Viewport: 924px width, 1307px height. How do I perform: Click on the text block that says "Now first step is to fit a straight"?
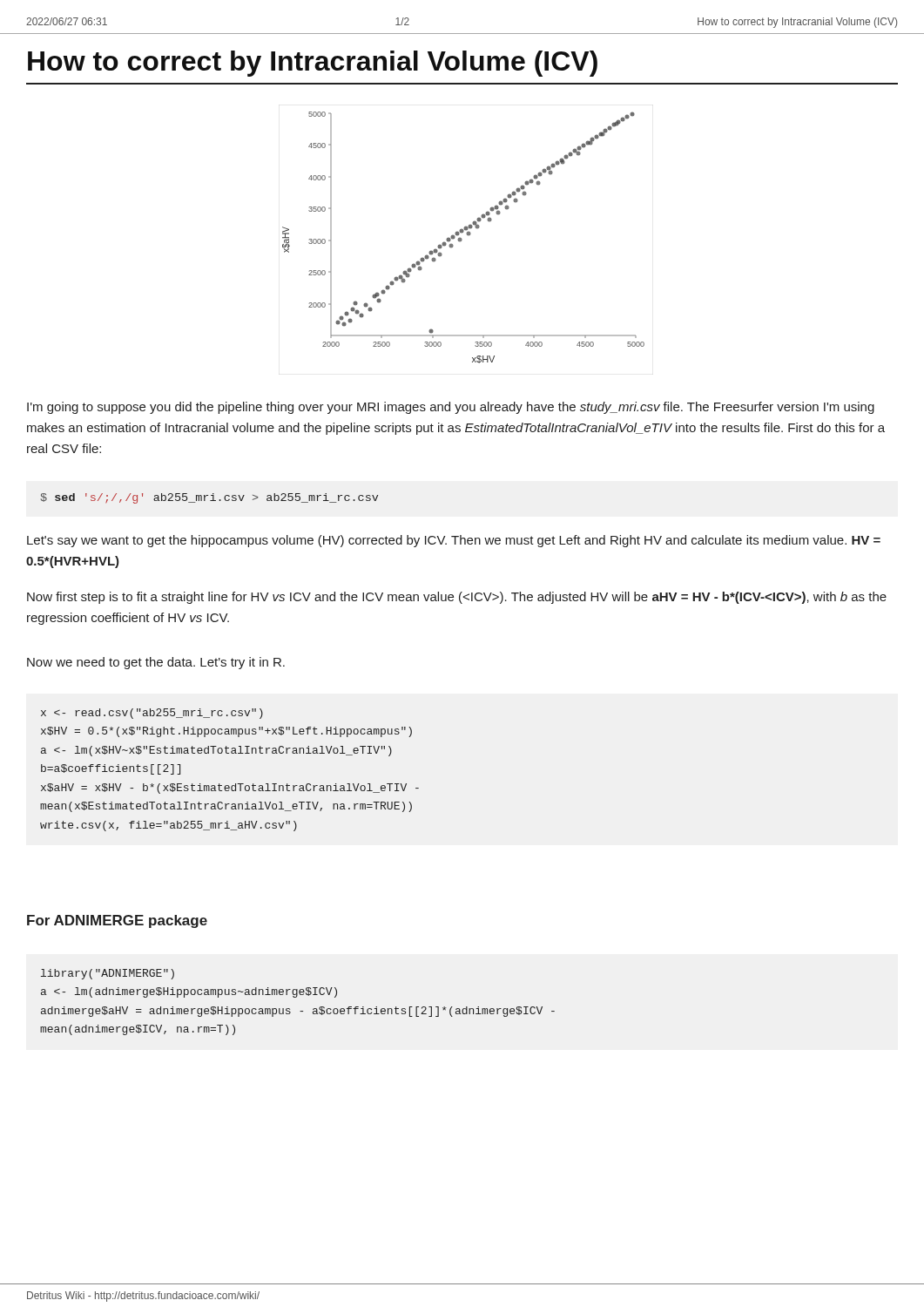(x=456, y=607)
